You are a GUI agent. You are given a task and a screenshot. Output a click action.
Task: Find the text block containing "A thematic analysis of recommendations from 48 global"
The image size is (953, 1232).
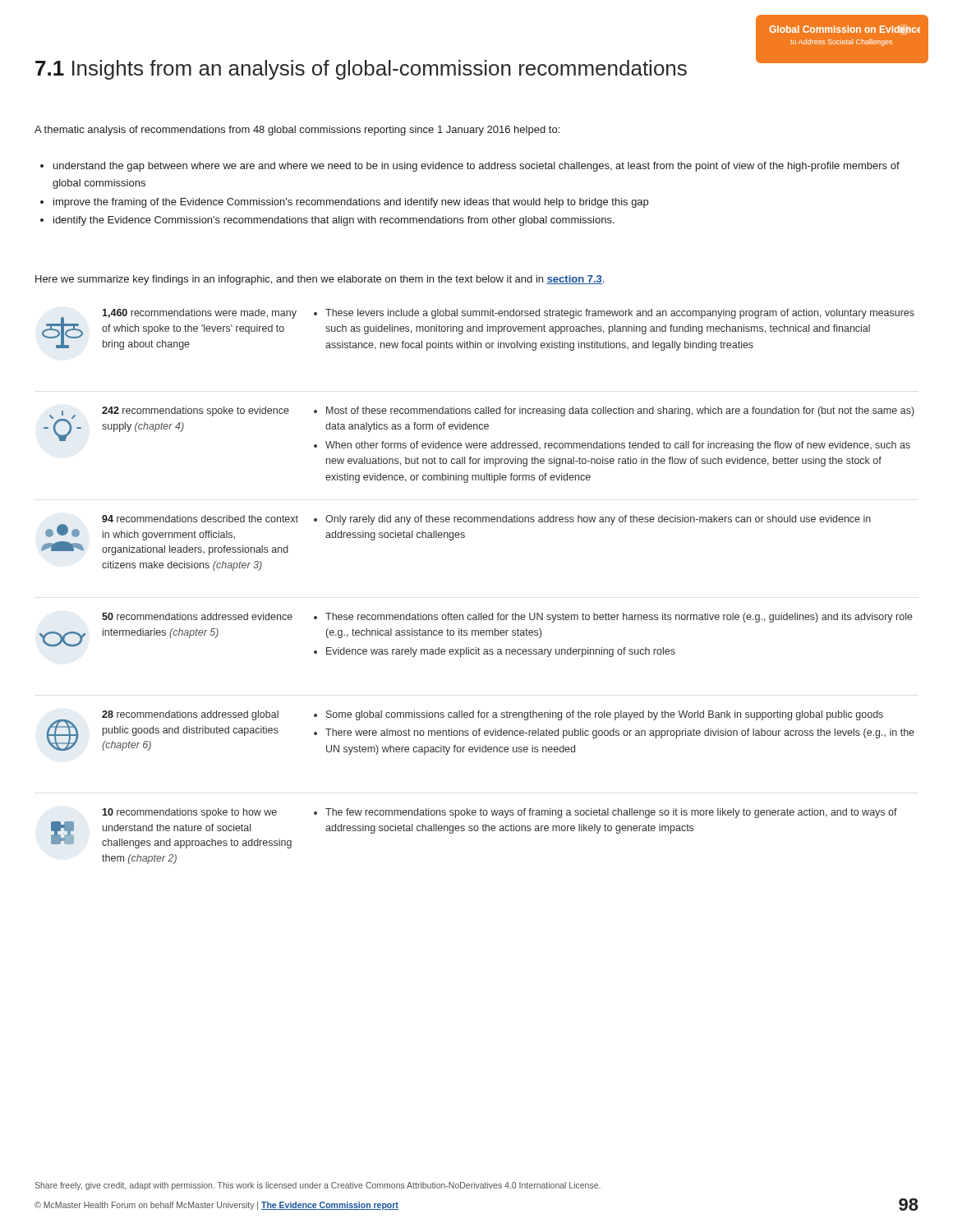[297, 129]
